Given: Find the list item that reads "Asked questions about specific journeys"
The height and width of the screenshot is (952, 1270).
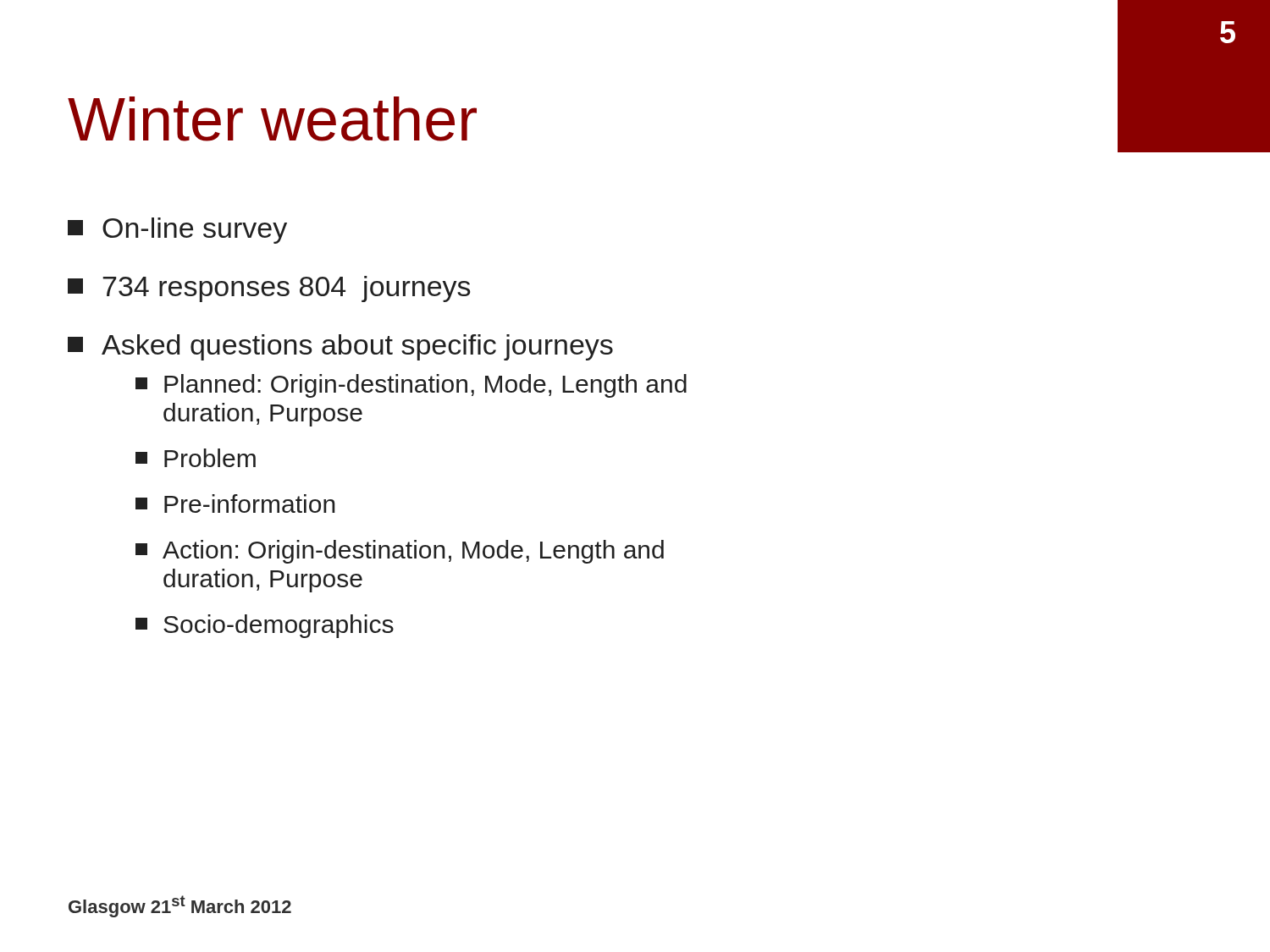Looking at the screenshot, I should pos(340,347).
